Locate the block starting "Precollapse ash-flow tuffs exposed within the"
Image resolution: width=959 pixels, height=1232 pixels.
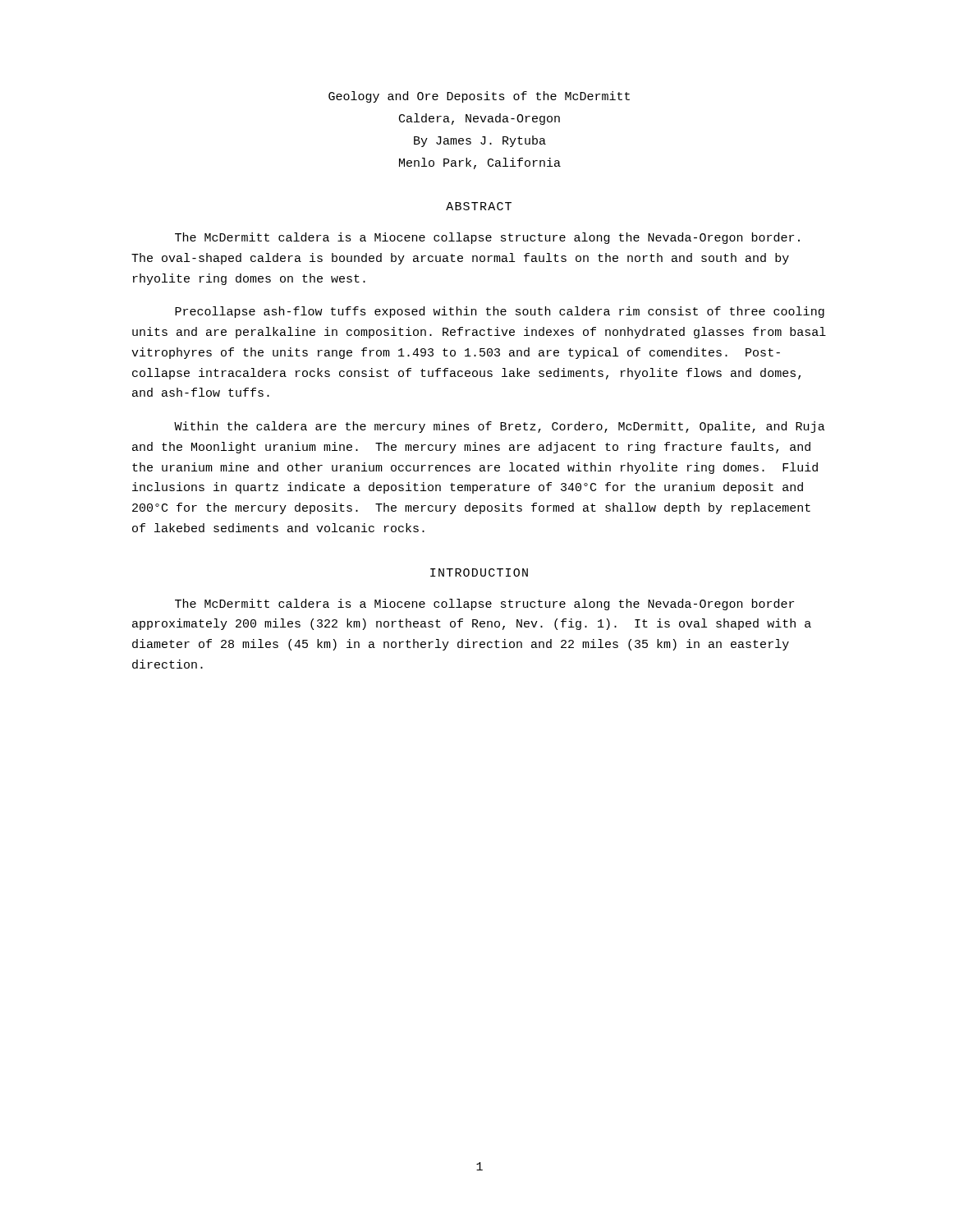pyautogui.click(x=479, y=353)
